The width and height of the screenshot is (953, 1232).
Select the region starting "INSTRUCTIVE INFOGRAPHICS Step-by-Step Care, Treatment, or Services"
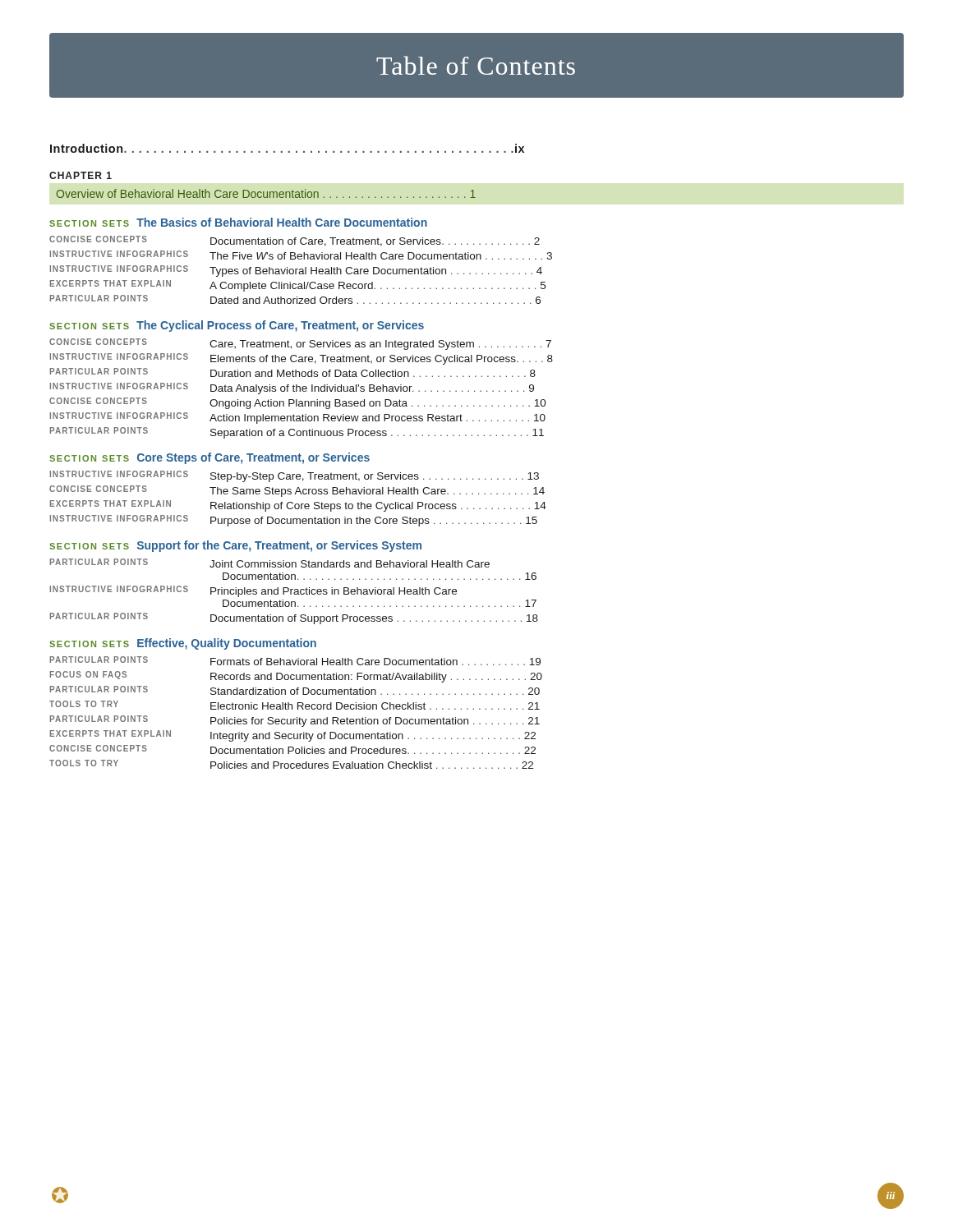pyautogui.click(x=476, y=476)
